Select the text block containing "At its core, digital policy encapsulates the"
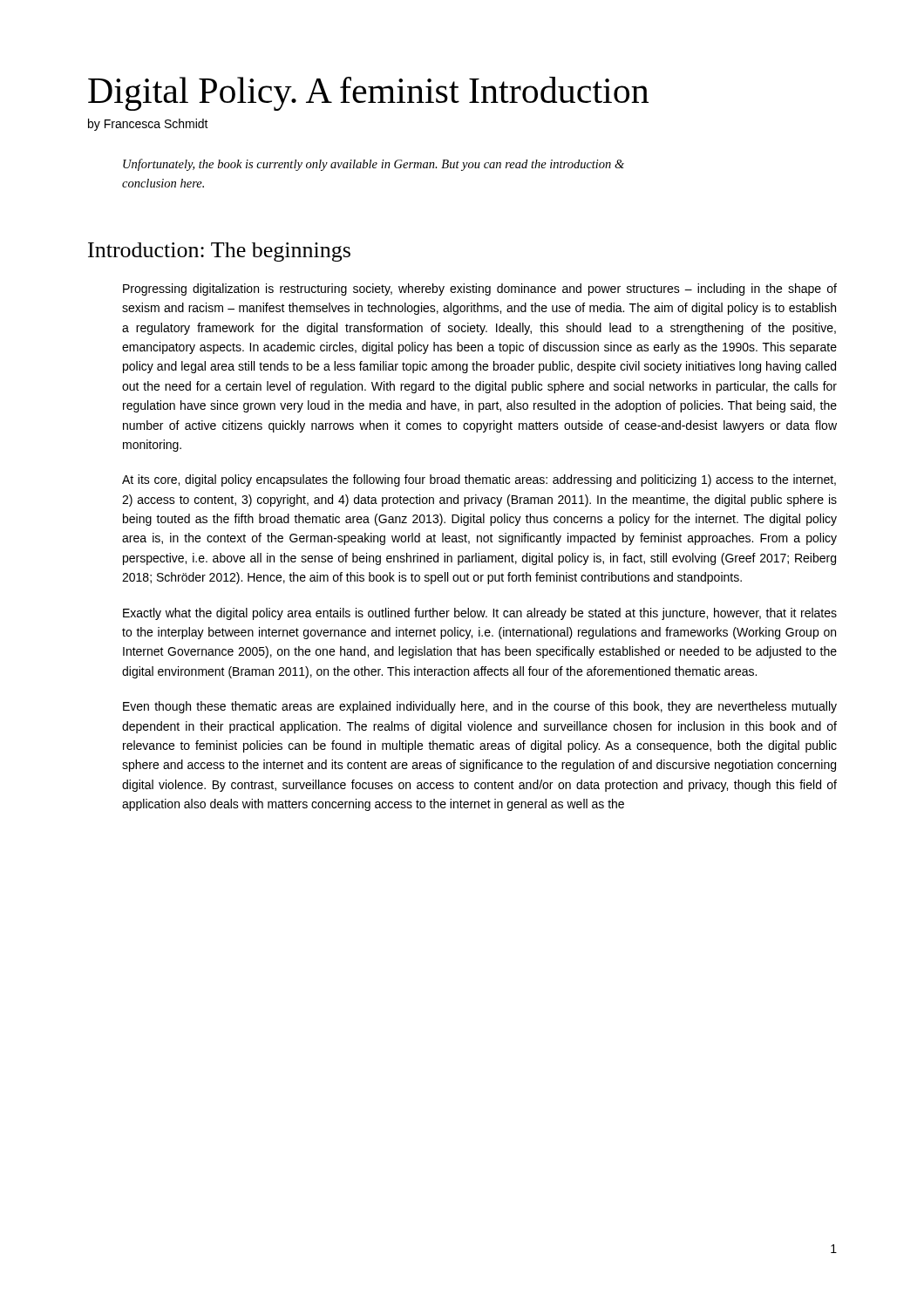The image size is (924, 1308). (x=479, y=529)
